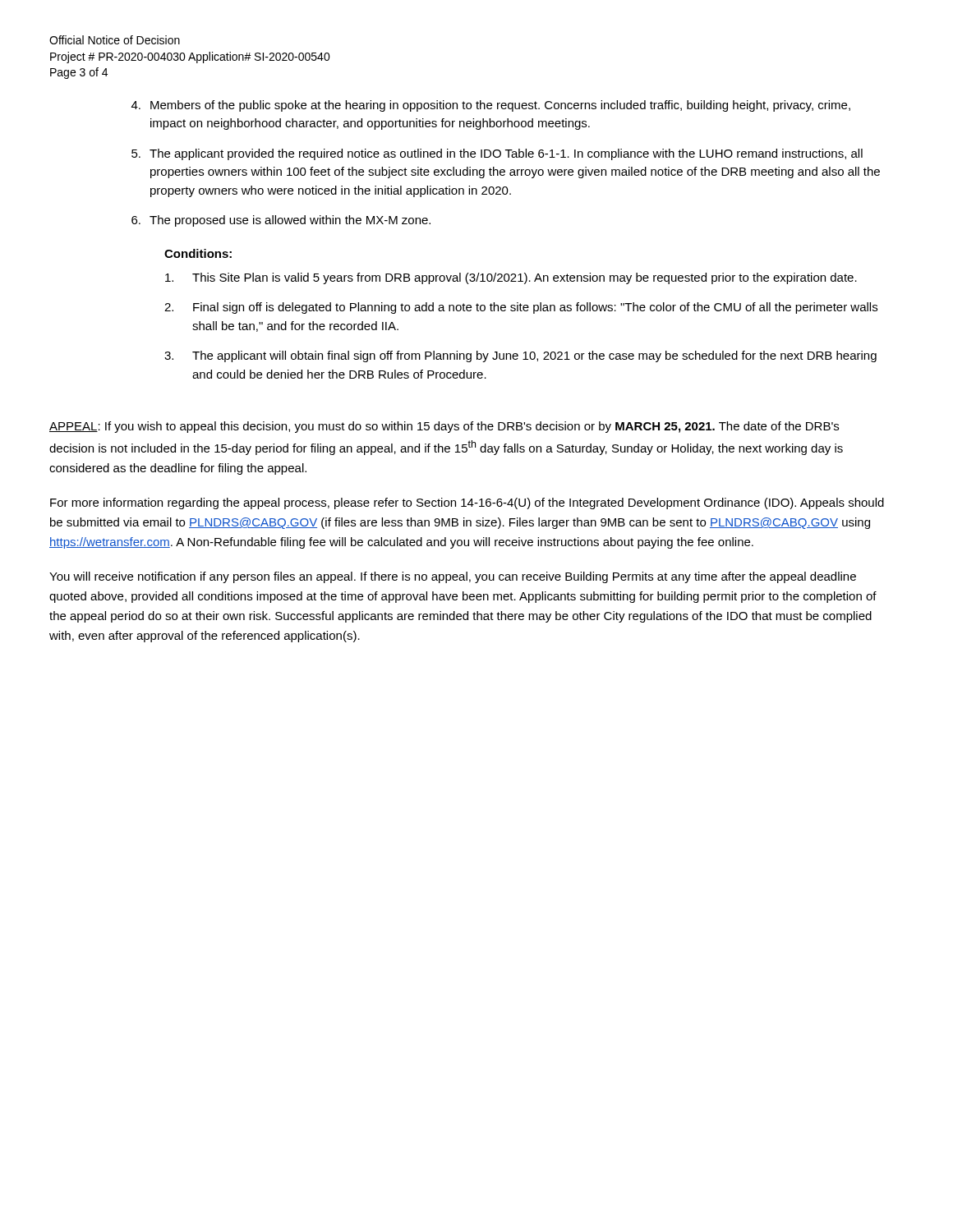Point to the passage starting "This Site Plan is"
This screenshot has width=953, height=1232.
526,278
